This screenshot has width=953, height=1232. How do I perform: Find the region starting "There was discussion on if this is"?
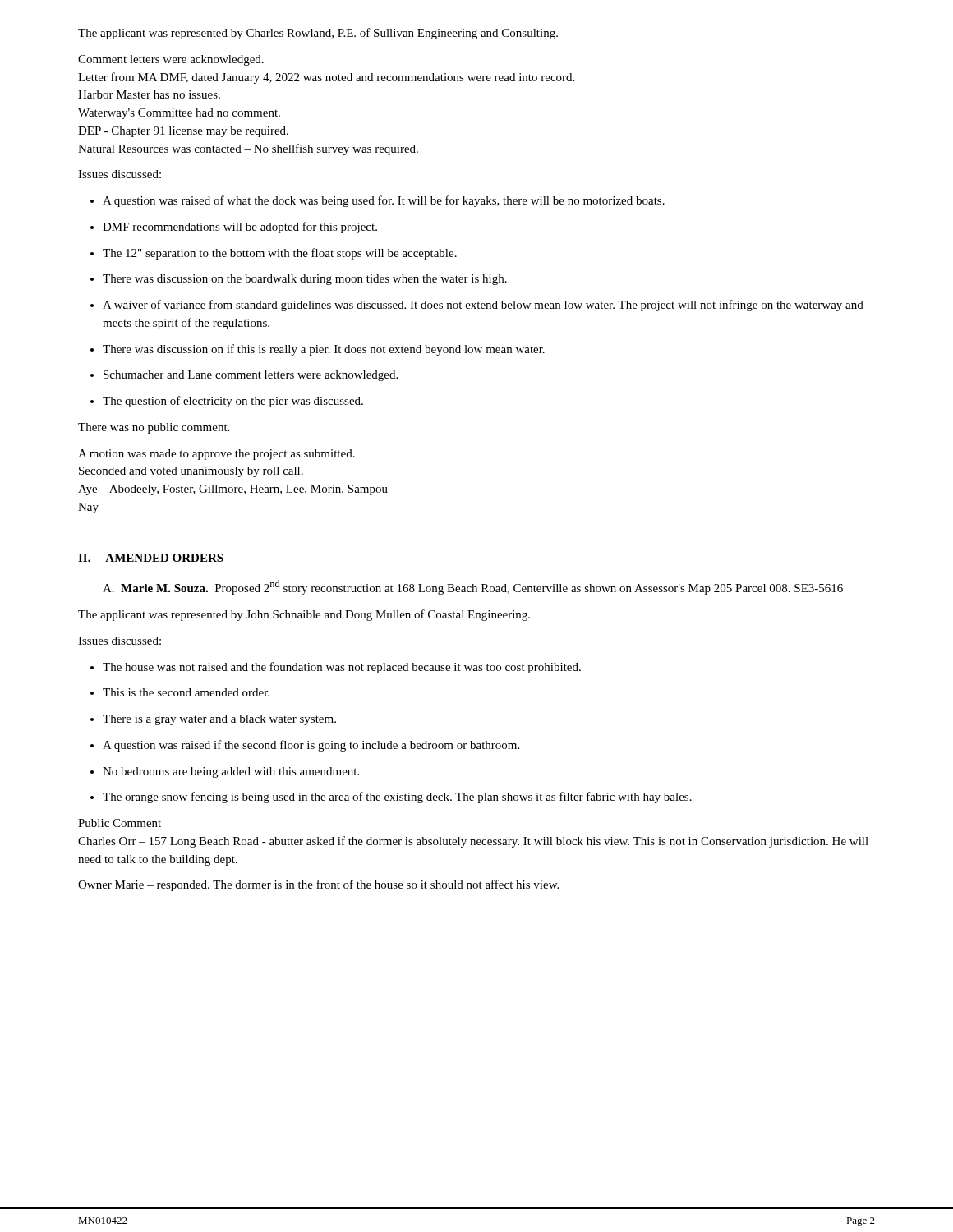point(476,349)
